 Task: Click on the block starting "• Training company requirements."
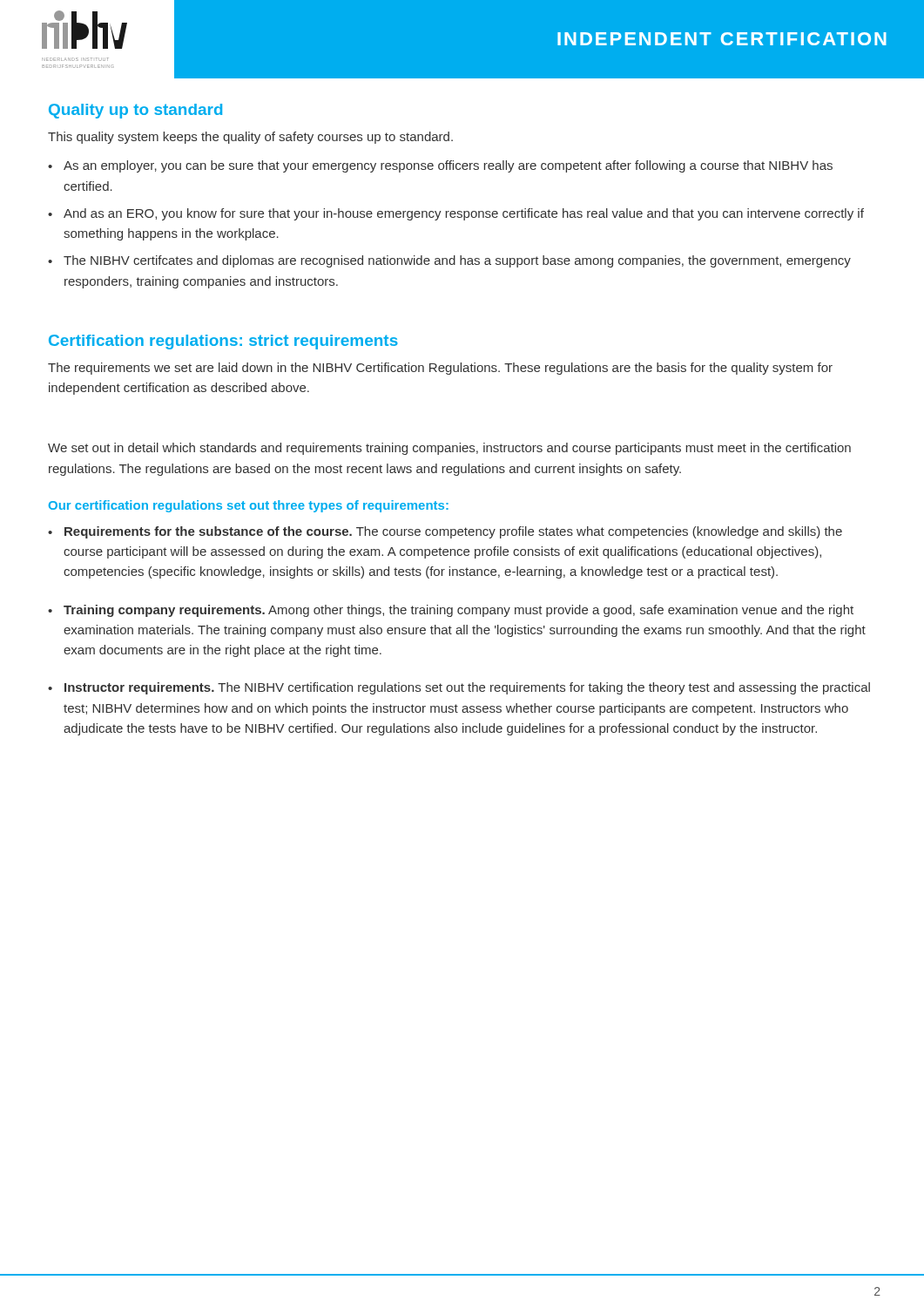point(462,629)
